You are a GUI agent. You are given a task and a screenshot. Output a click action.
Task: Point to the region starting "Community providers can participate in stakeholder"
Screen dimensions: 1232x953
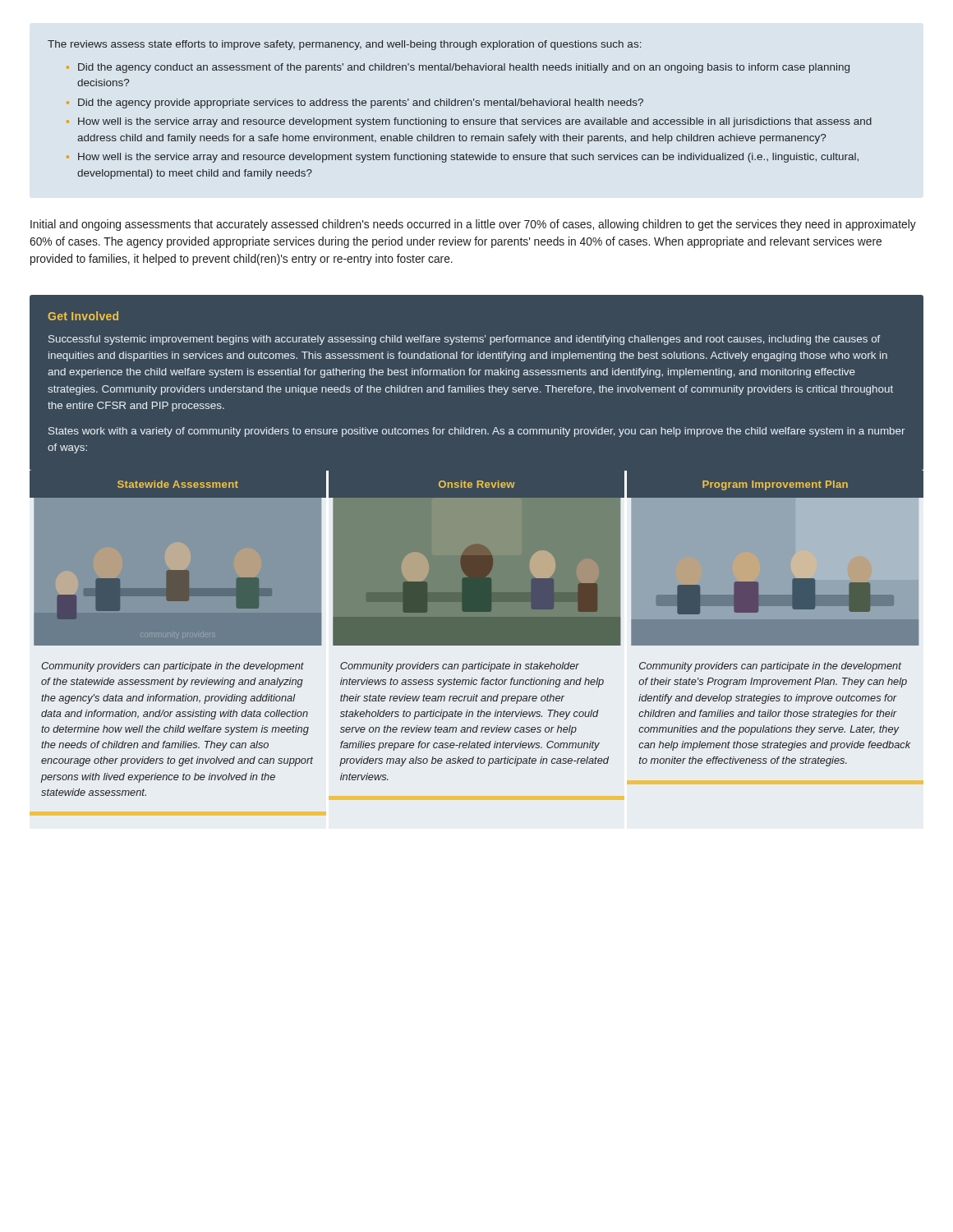(474, 721)
